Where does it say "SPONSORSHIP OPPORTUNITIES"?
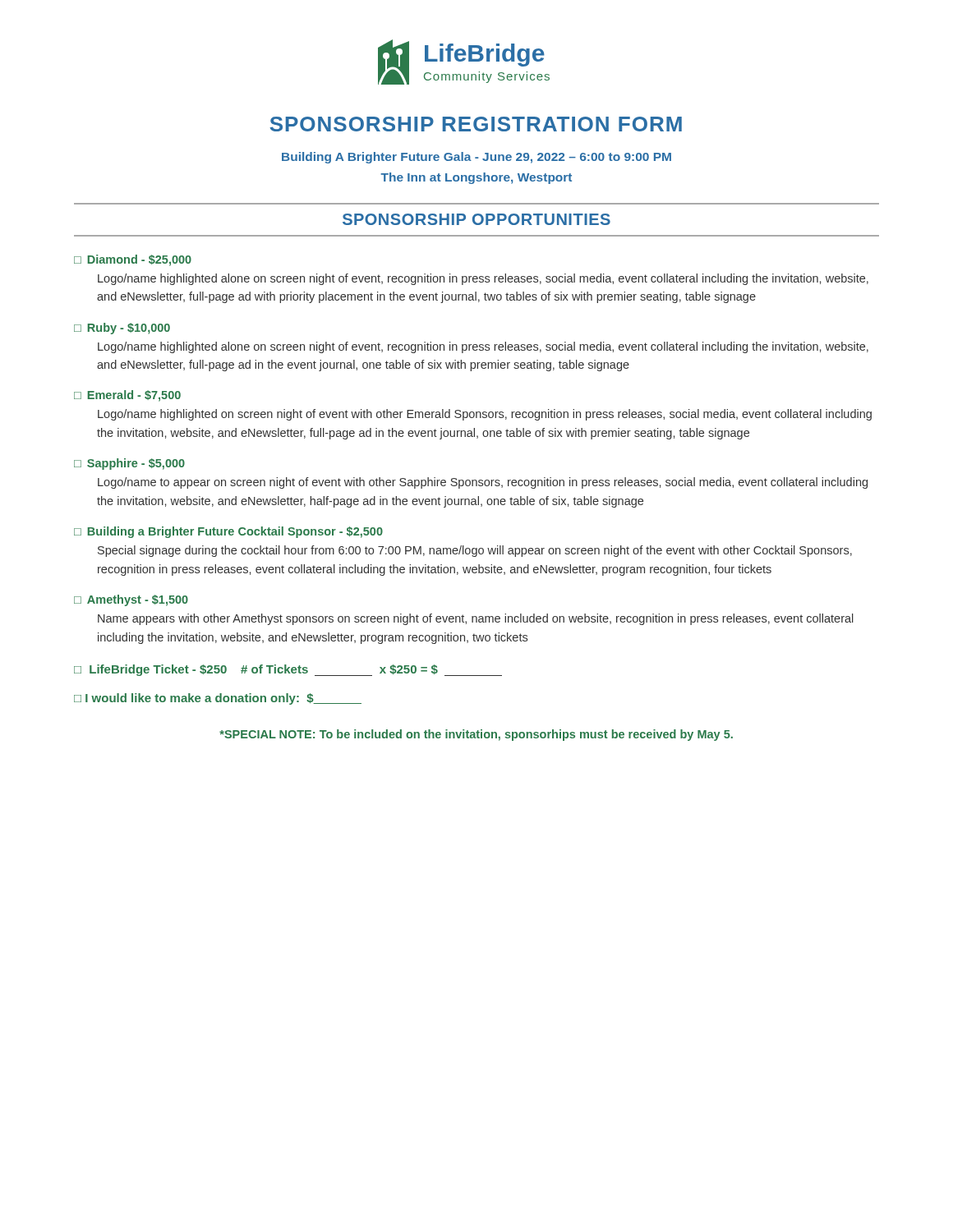 click(x=476, y=219)
